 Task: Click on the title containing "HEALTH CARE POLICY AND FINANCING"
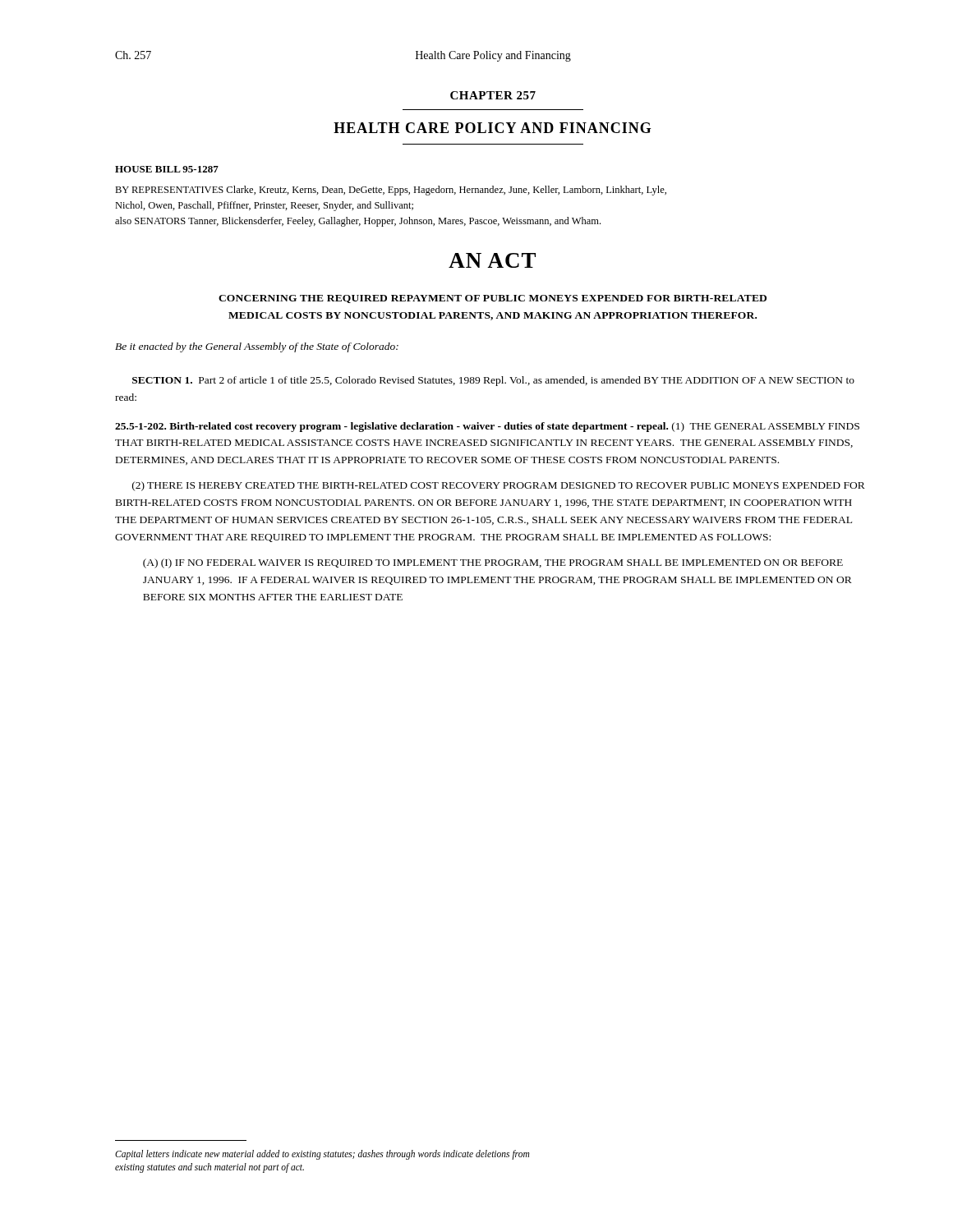pos(493,128)
